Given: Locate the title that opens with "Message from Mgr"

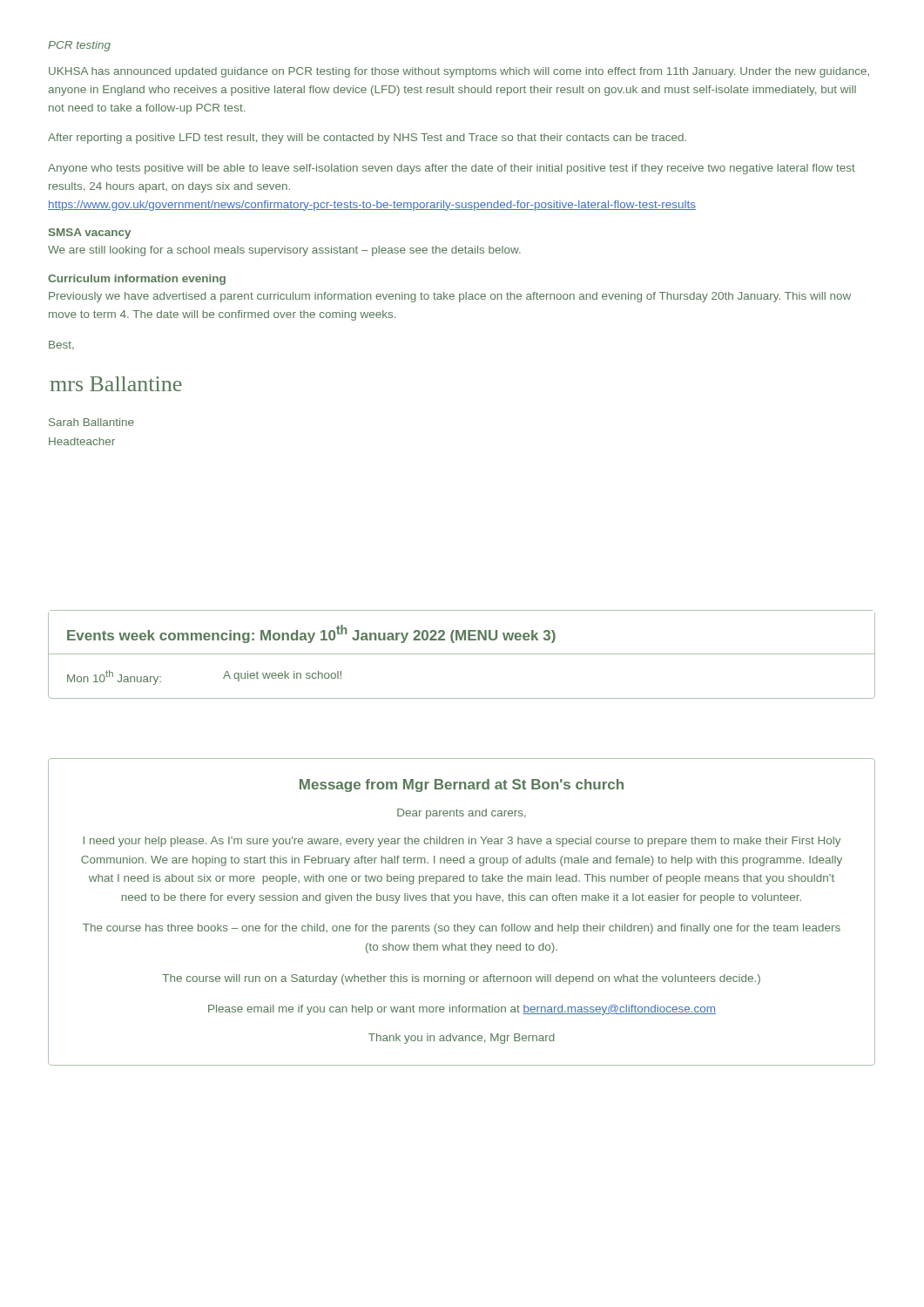Looking at the screenshot, I should pyautogui.click(x=462, y=785).
